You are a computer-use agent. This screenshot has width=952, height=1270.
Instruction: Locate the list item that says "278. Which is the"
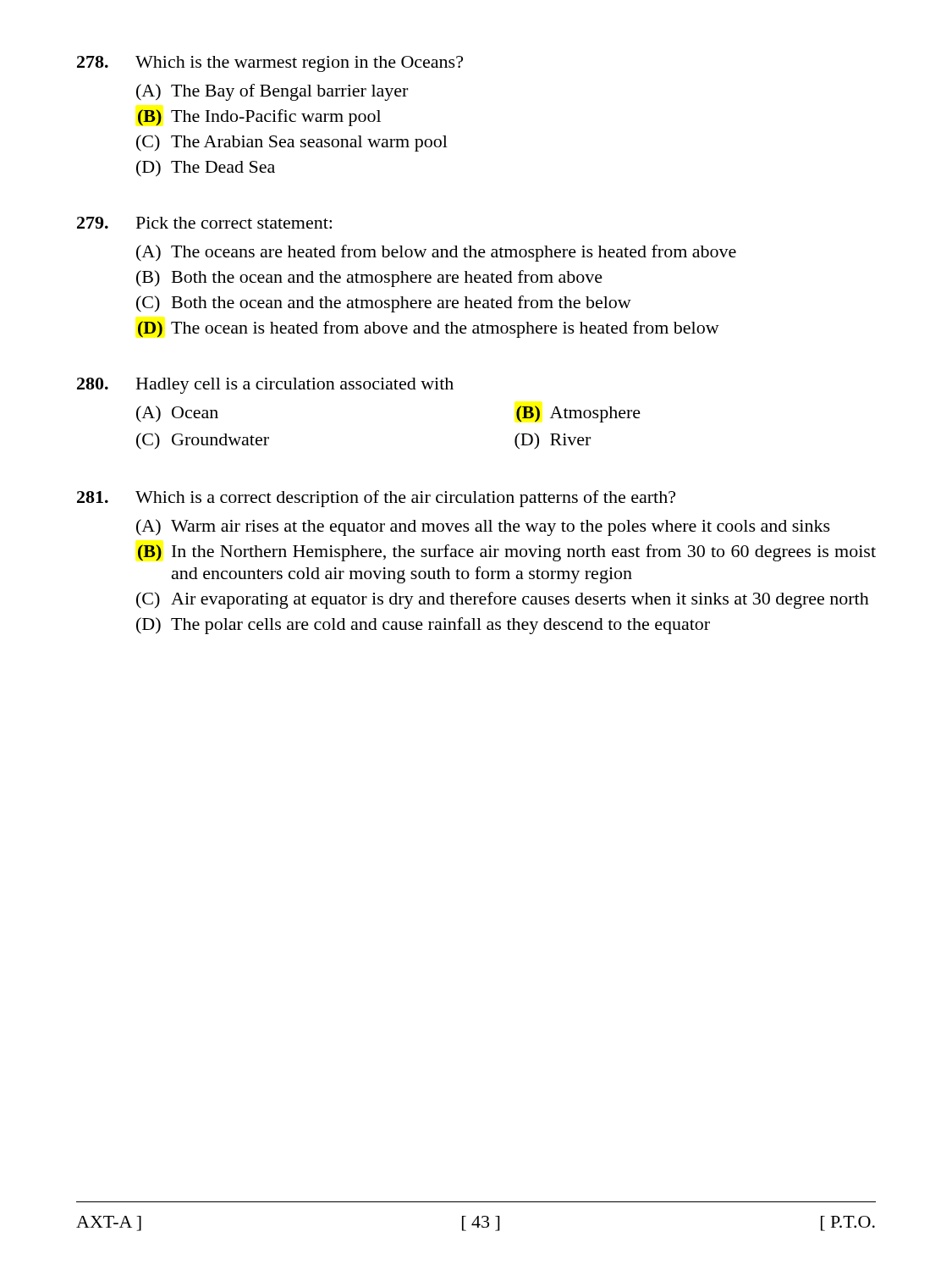pyautogui.click(x=270, y=64)
